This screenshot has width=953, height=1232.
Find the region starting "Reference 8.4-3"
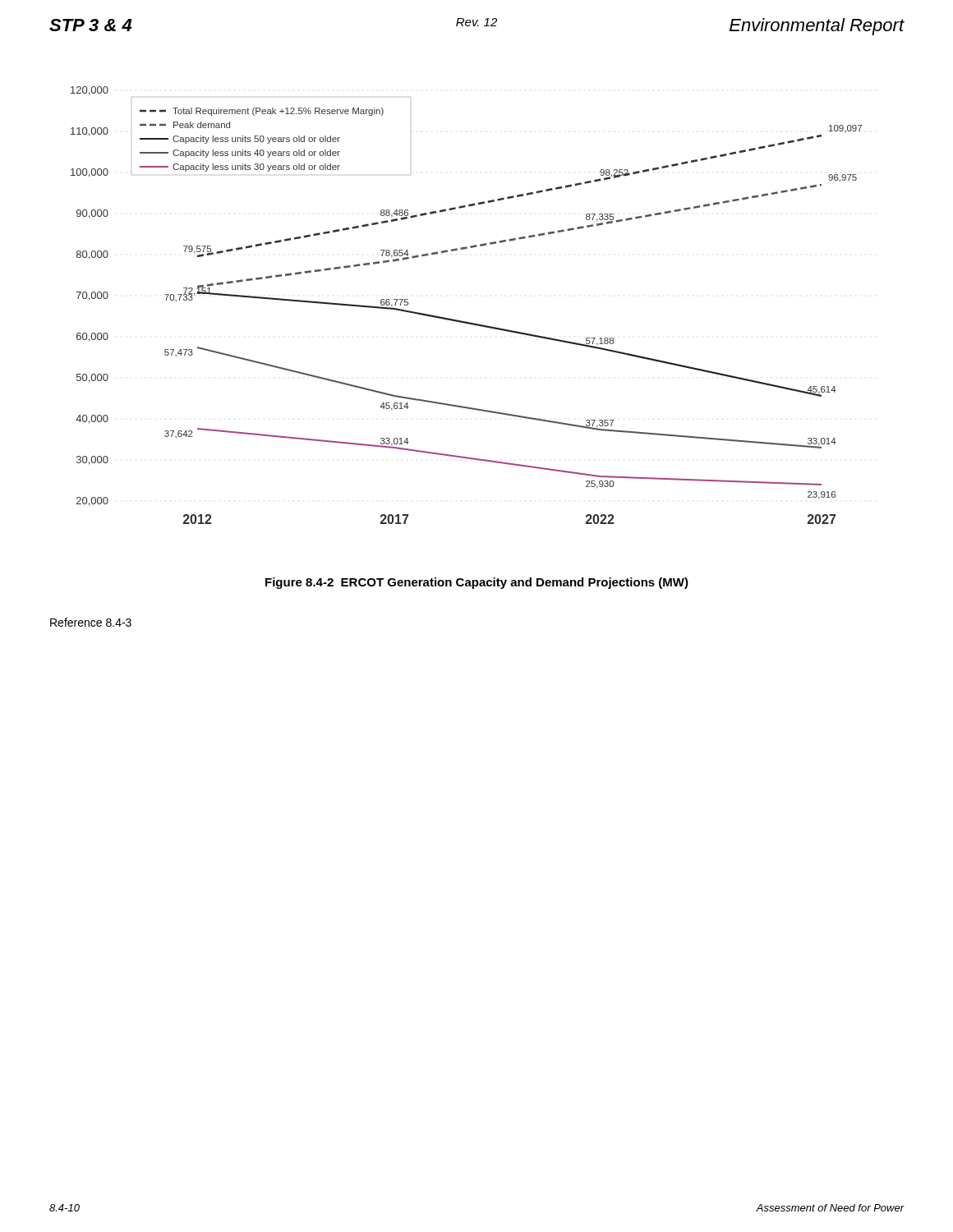coord(91,623)
